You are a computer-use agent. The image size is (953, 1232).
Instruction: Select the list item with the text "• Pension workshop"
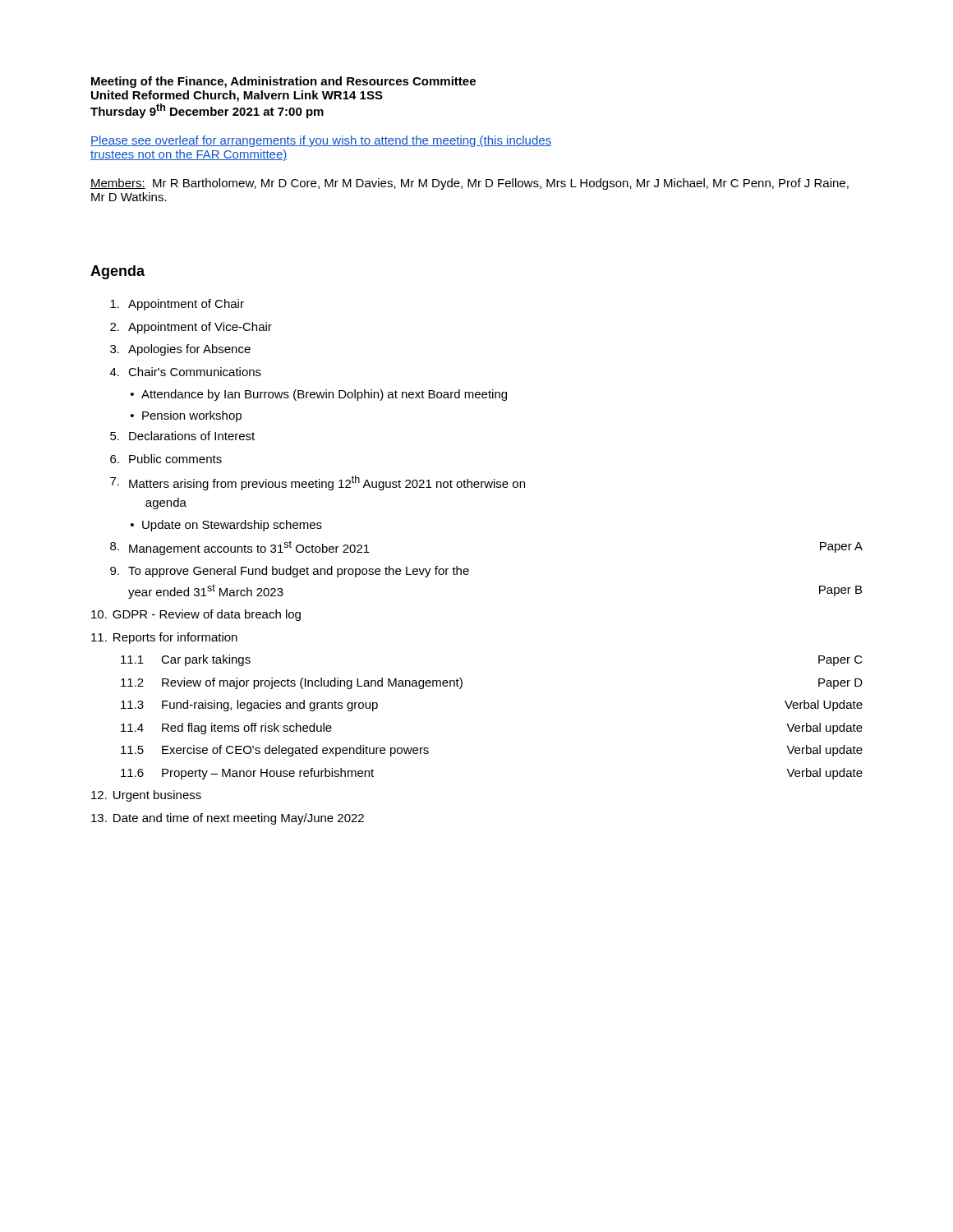186,416
